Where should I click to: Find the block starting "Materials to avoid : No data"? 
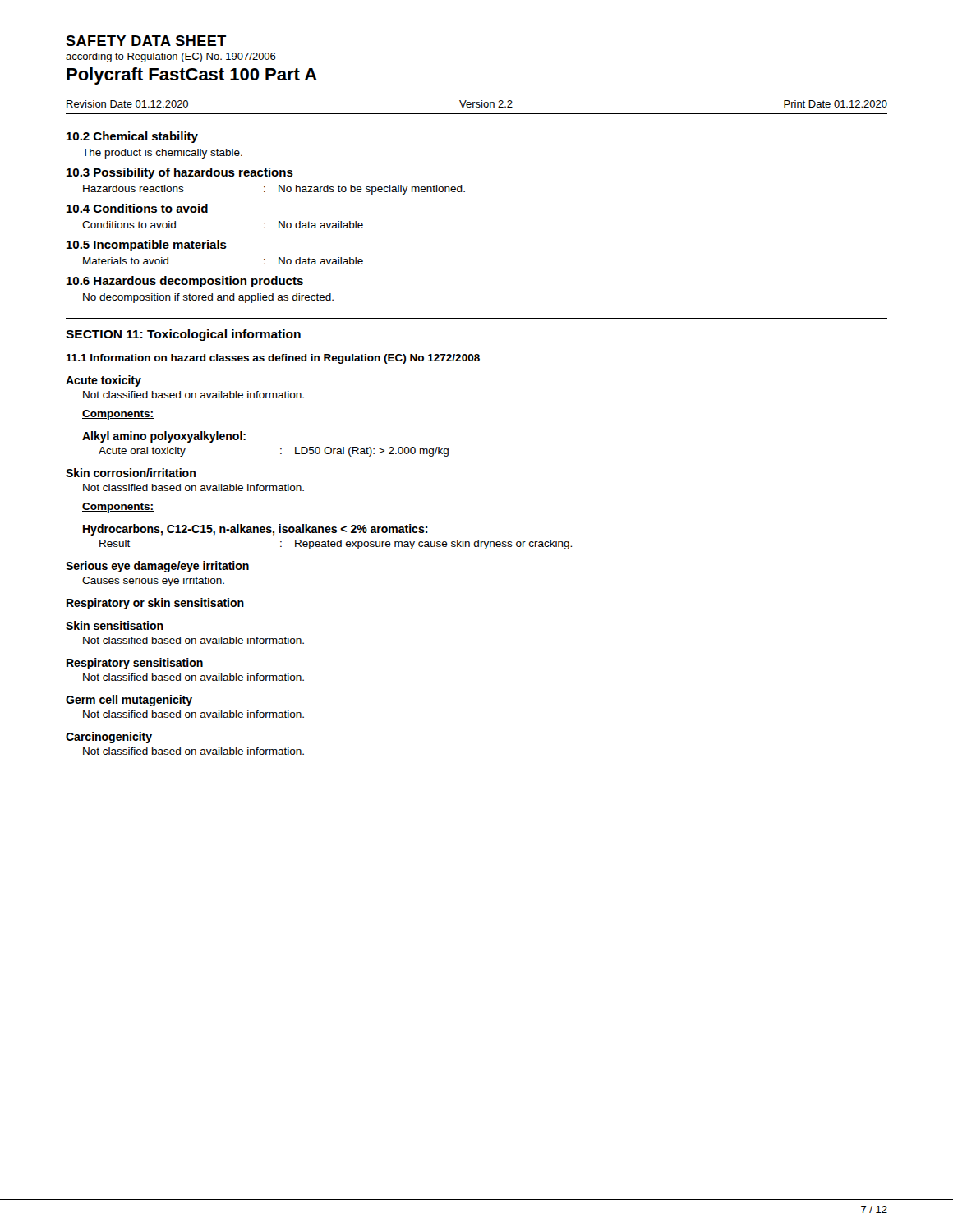(x=120, y=261)
